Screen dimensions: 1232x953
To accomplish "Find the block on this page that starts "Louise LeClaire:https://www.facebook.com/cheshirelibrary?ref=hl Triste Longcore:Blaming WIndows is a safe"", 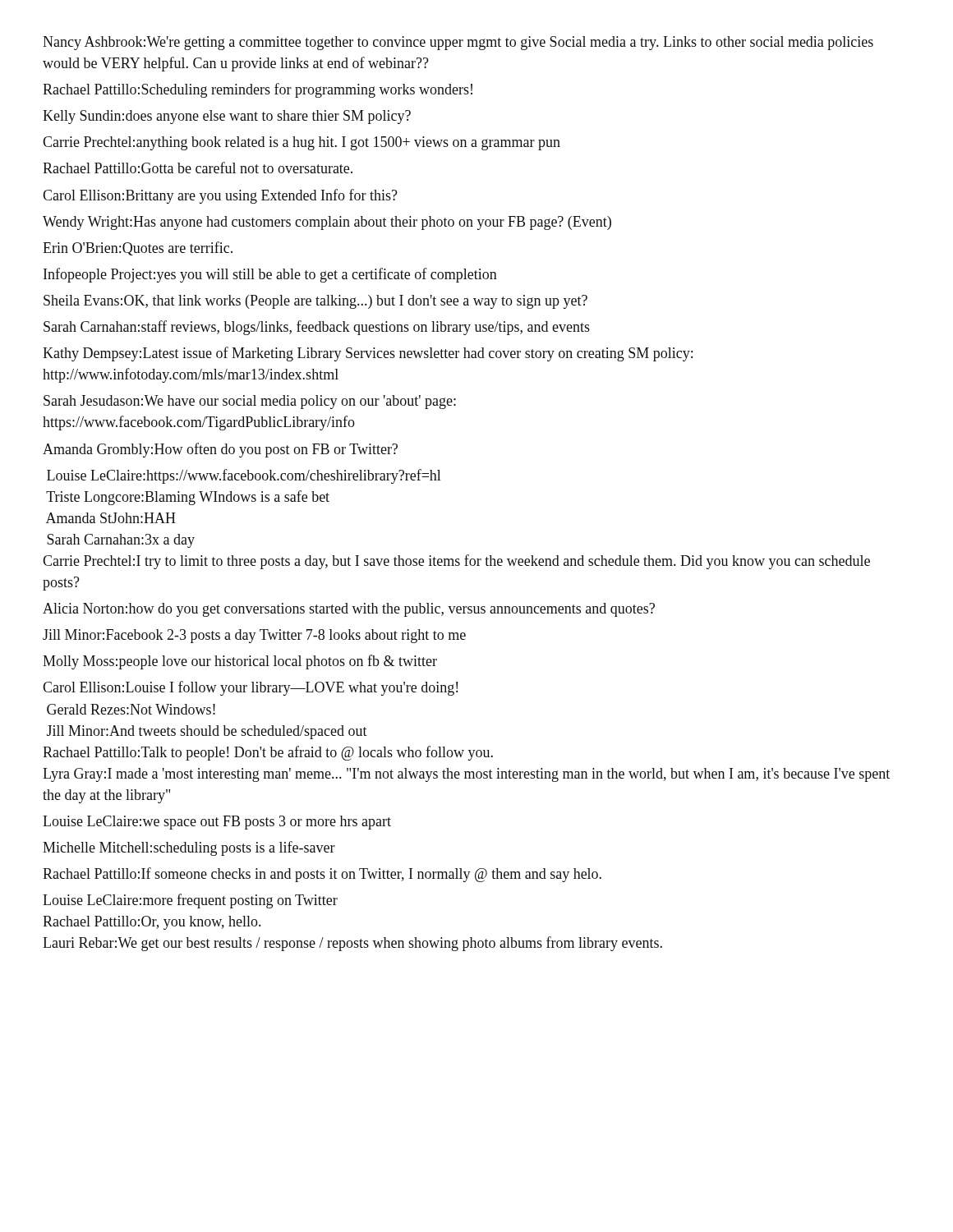I will pyautogui.click(x=244, y=476).
